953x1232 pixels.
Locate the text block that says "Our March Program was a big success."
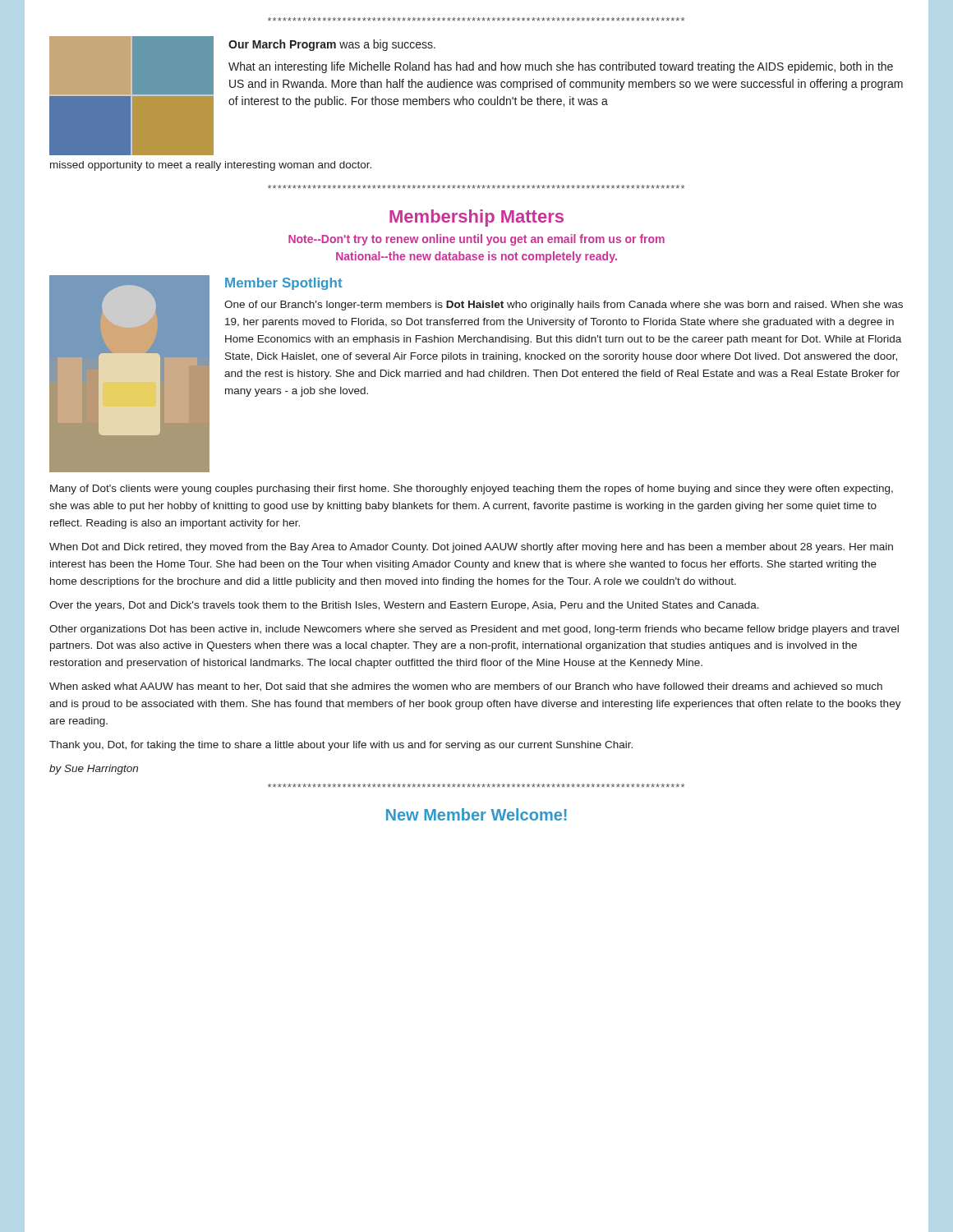[566, 73]
